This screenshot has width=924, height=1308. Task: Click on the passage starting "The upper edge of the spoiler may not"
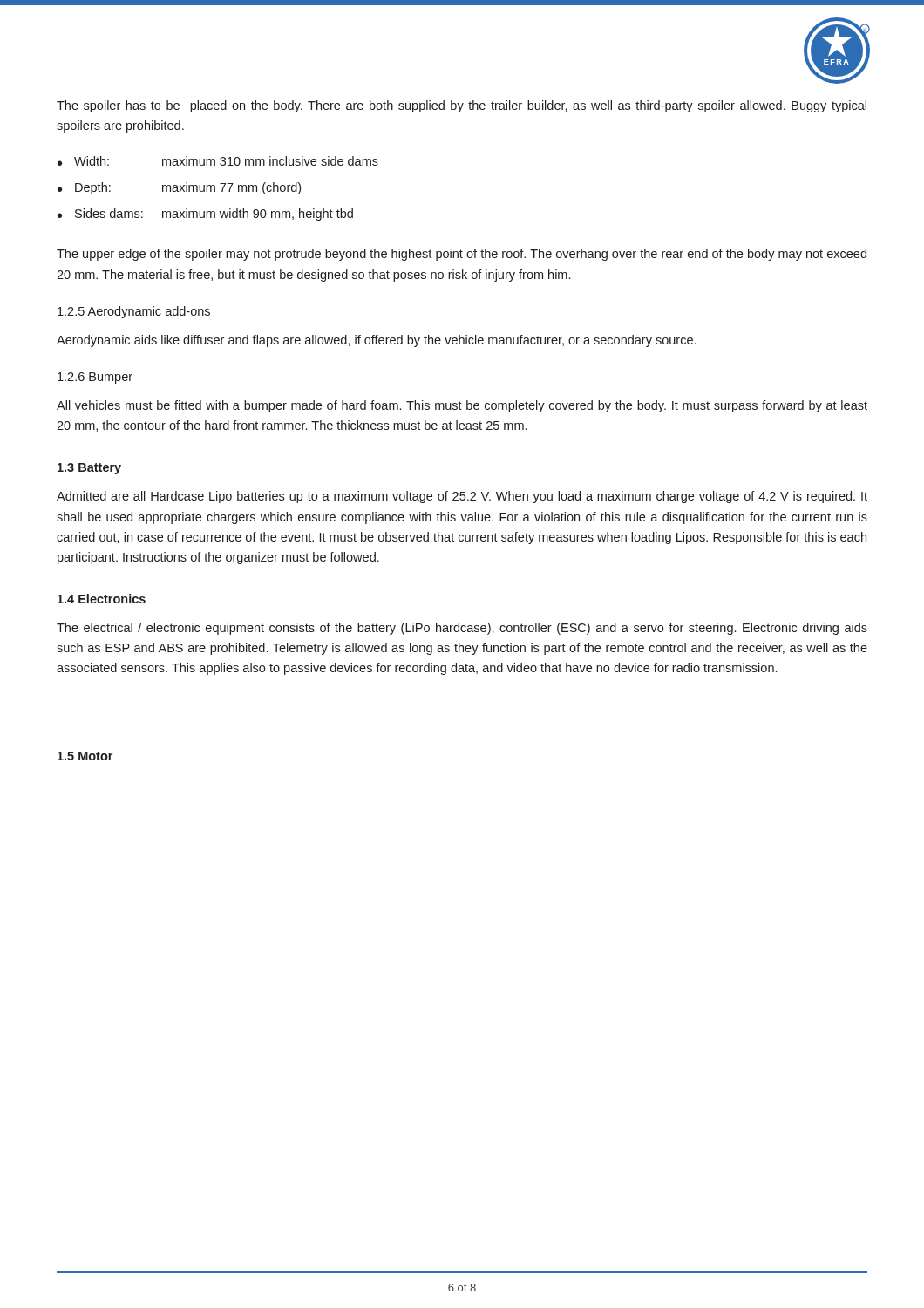462,264
